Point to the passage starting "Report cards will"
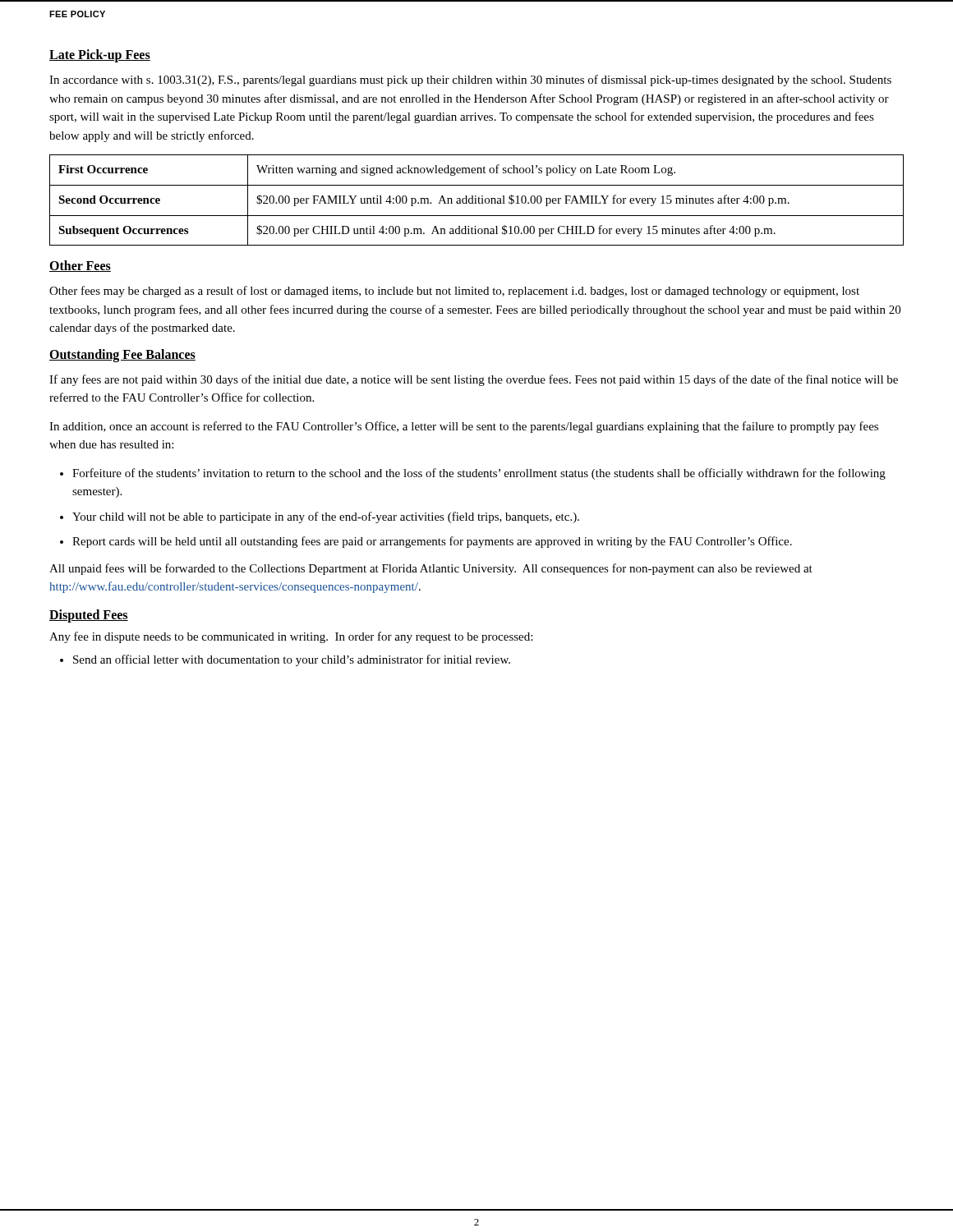953x1232 pixels. (432, 541)
